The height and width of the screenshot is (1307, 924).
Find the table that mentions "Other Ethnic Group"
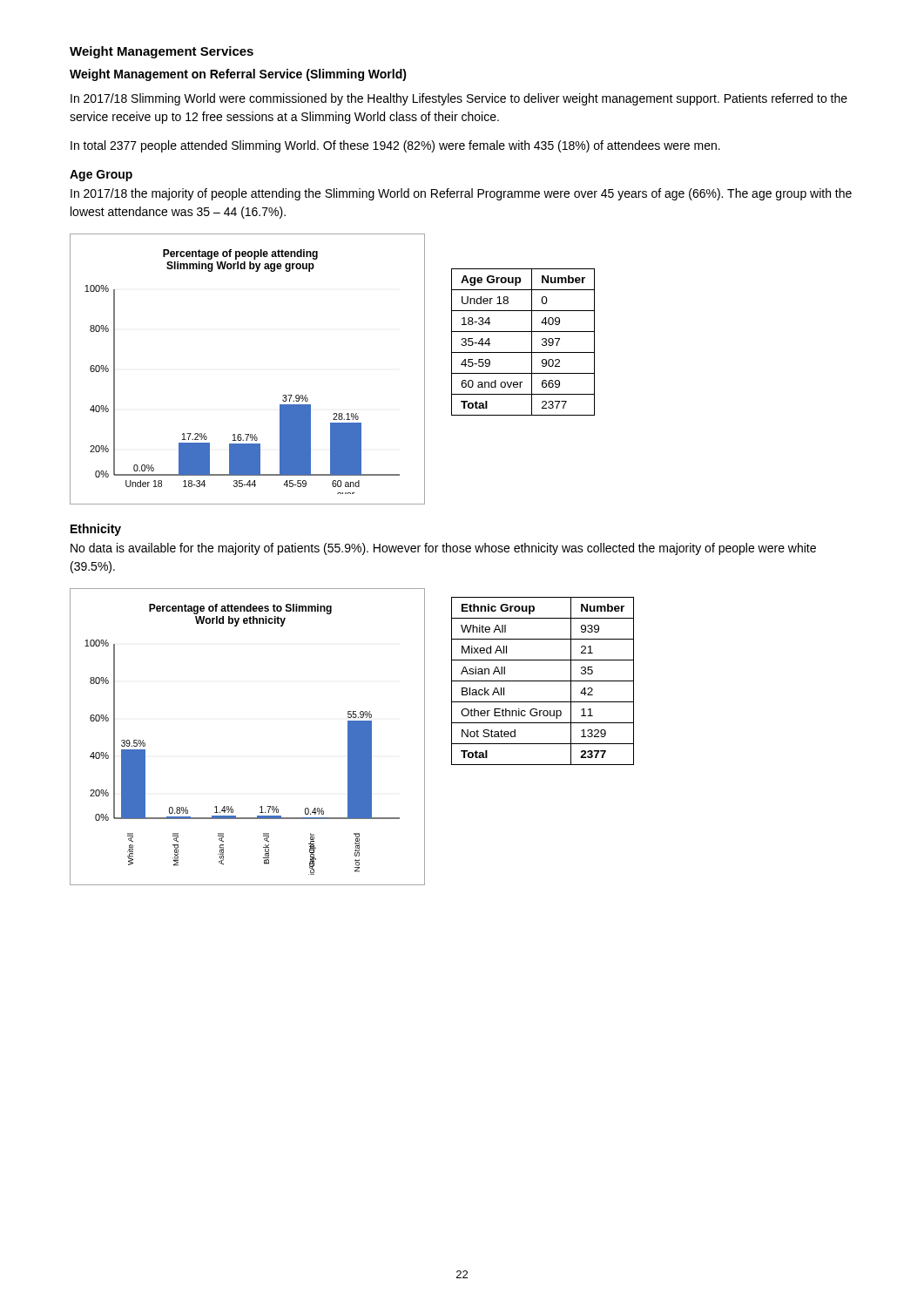click(543, 681)
